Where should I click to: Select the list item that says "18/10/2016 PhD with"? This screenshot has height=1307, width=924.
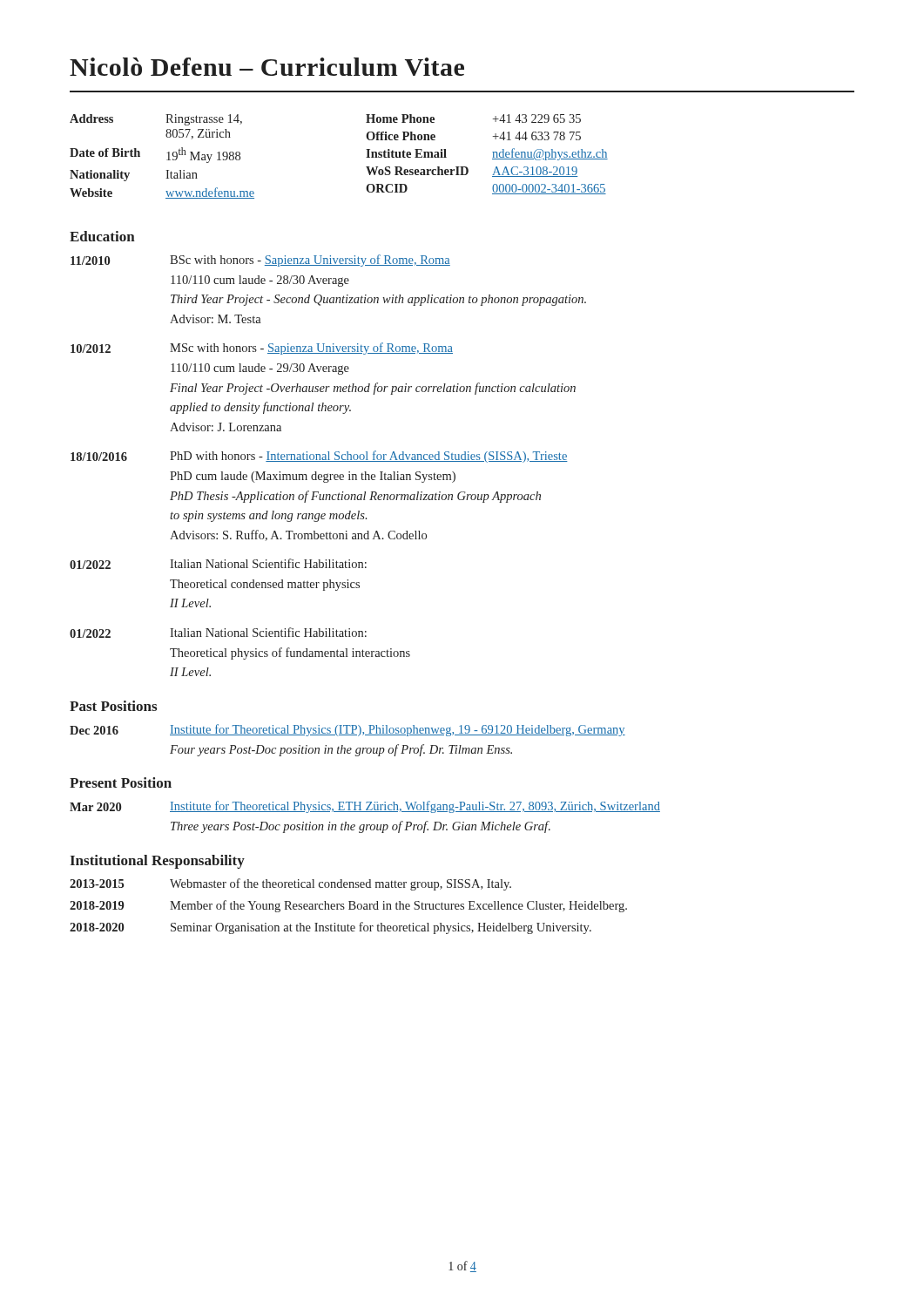click(462, 497)
